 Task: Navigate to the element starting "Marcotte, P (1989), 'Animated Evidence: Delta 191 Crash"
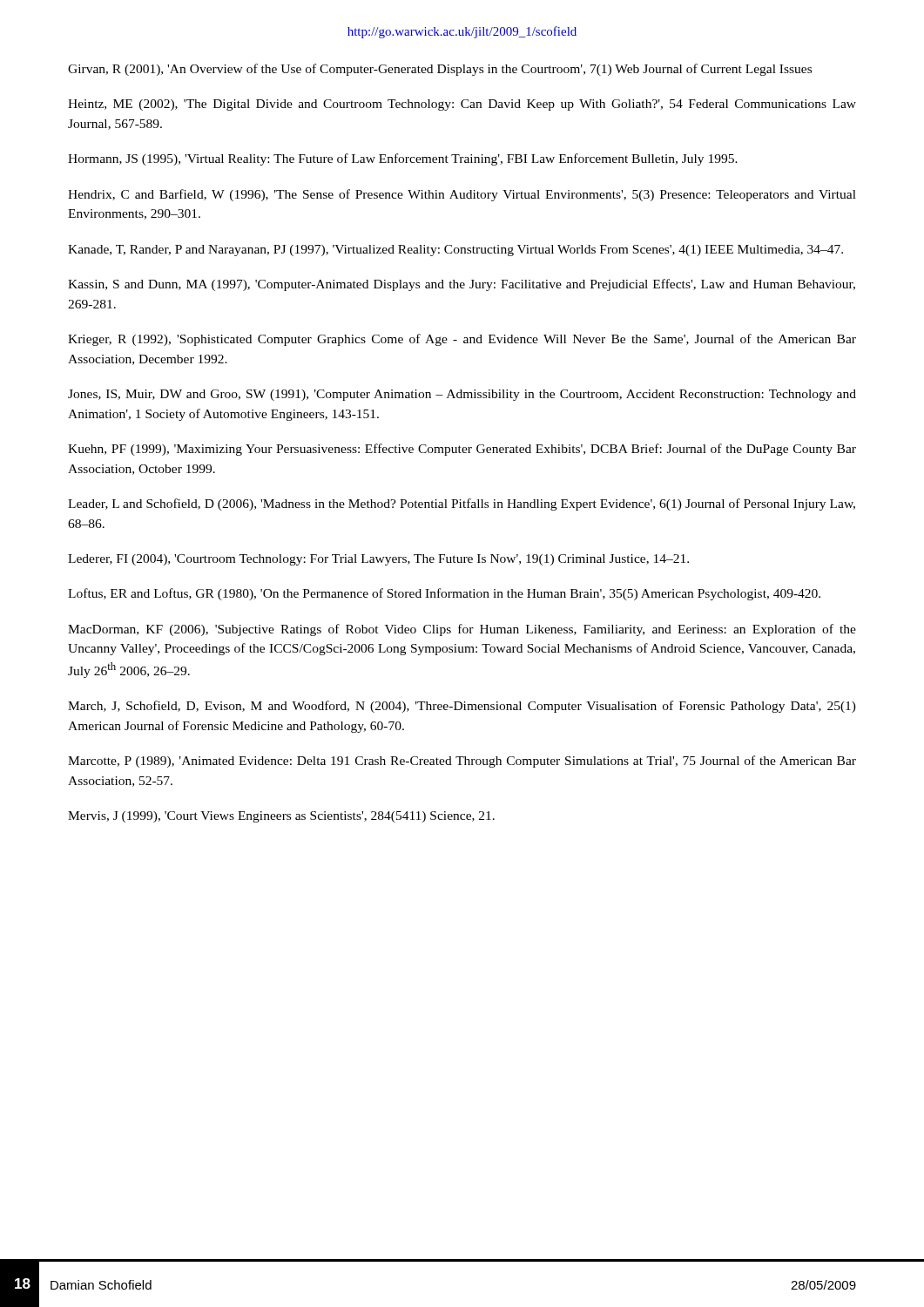tap(462, 770)
